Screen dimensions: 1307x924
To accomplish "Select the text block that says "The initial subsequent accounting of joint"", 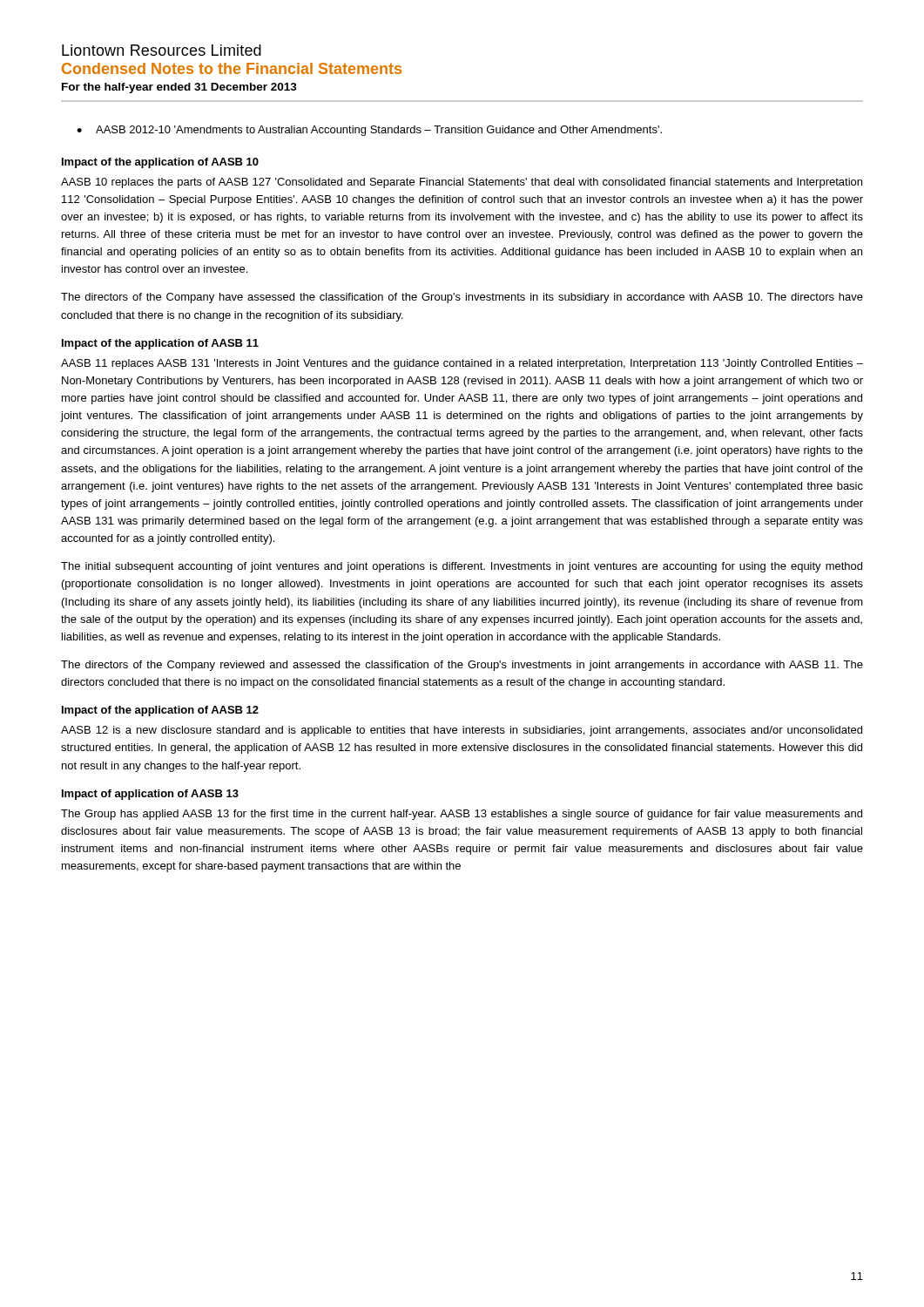I will [462, 601].
